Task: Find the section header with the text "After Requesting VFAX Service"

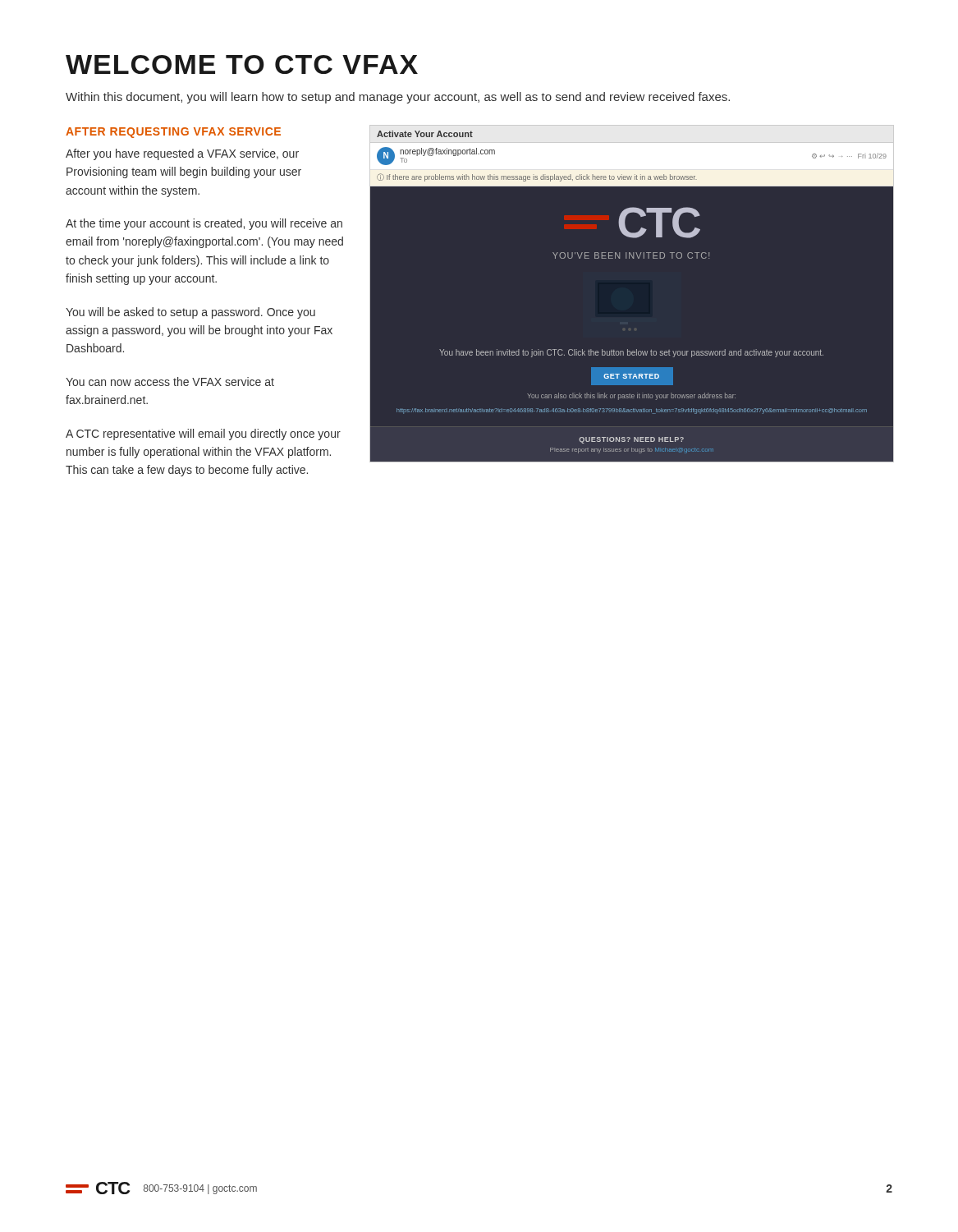Action: click(x=205, y=131)
